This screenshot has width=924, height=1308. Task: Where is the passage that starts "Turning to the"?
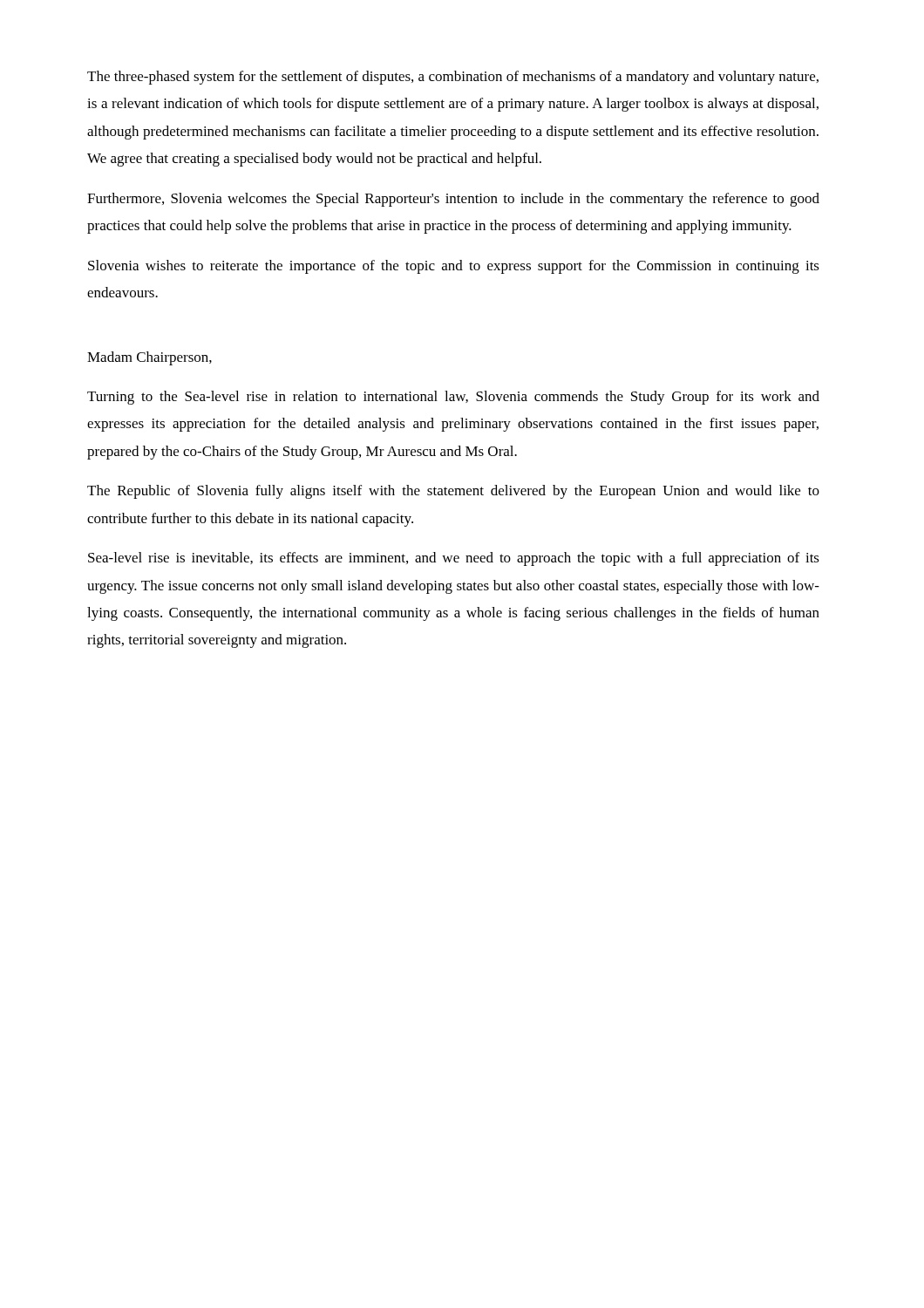[x=453, y=424]
